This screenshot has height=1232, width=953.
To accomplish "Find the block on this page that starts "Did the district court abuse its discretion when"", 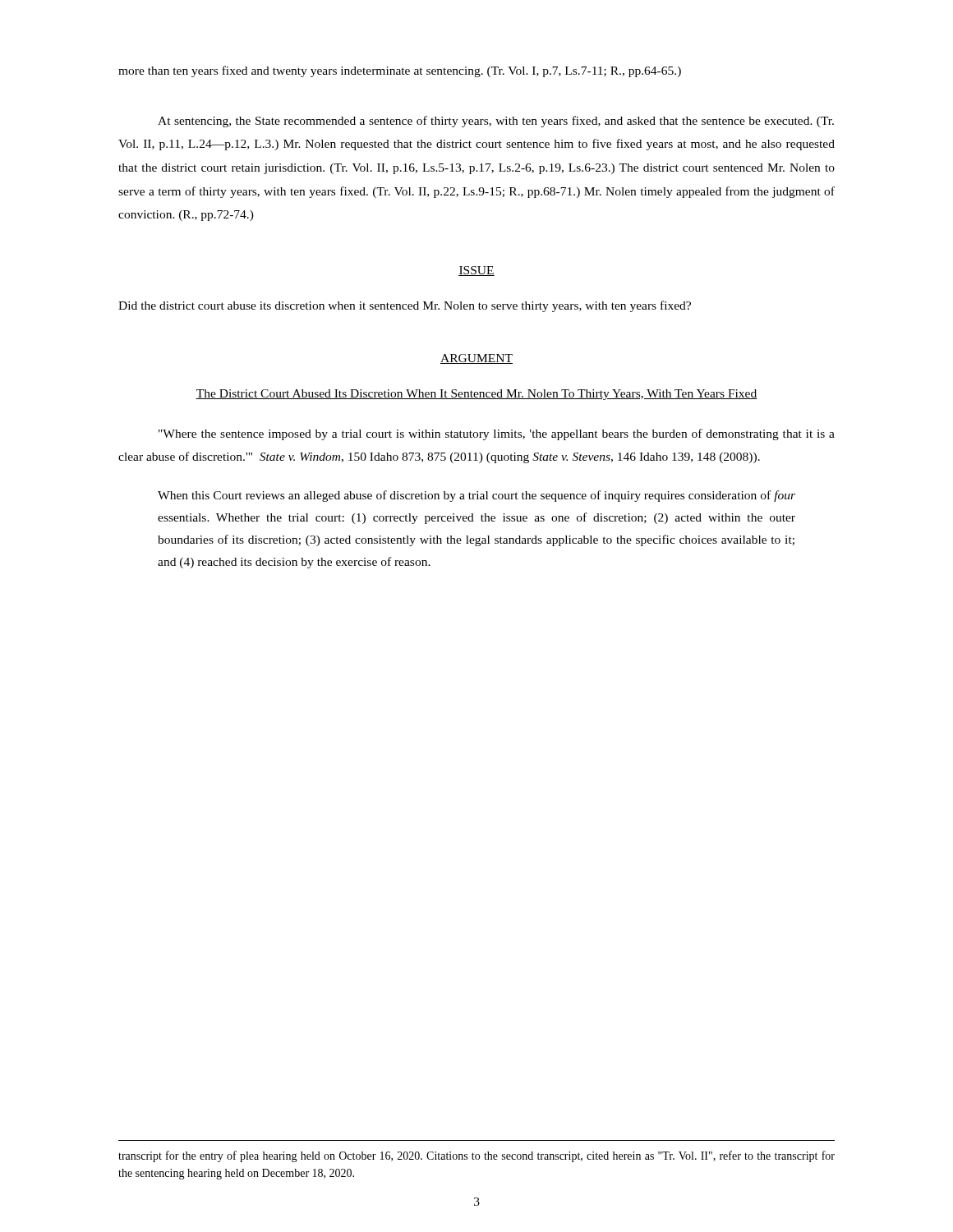I will point(405,305).
